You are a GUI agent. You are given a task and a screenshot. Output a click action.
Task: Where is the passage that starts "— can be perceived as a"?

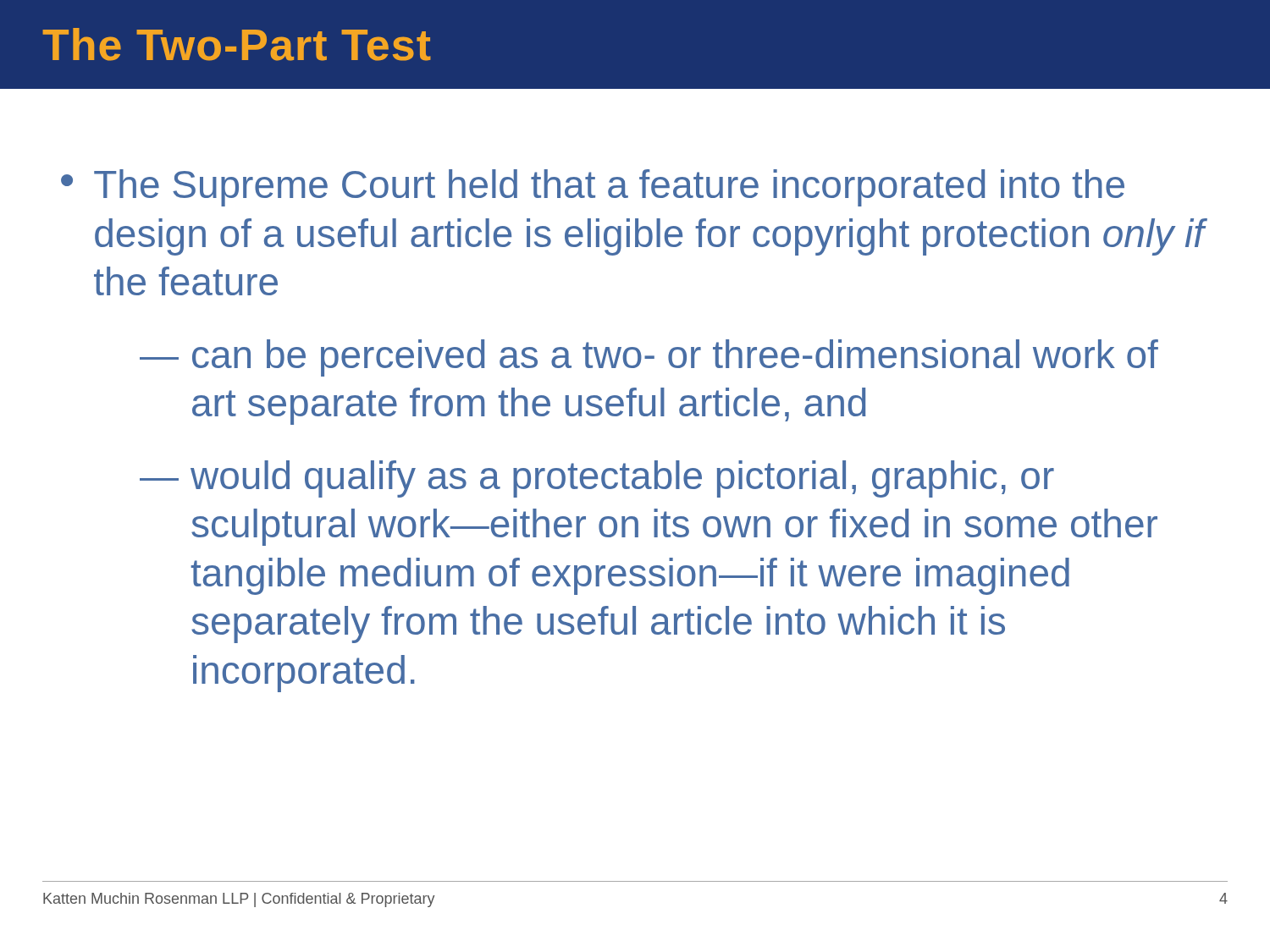tap(675, 379)
